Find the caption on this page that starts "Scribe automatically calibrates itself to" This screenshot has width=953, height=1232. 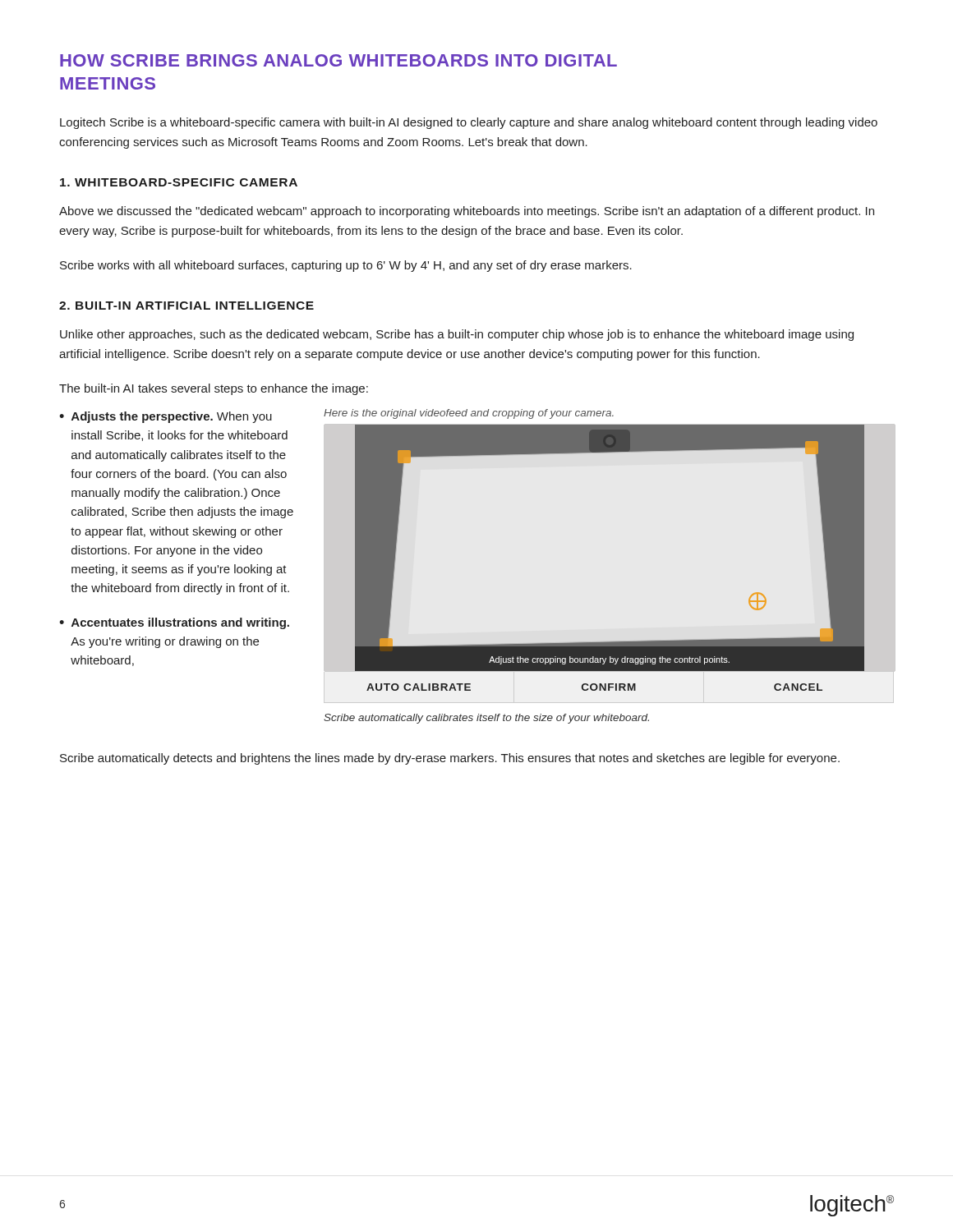coord(609,718)
